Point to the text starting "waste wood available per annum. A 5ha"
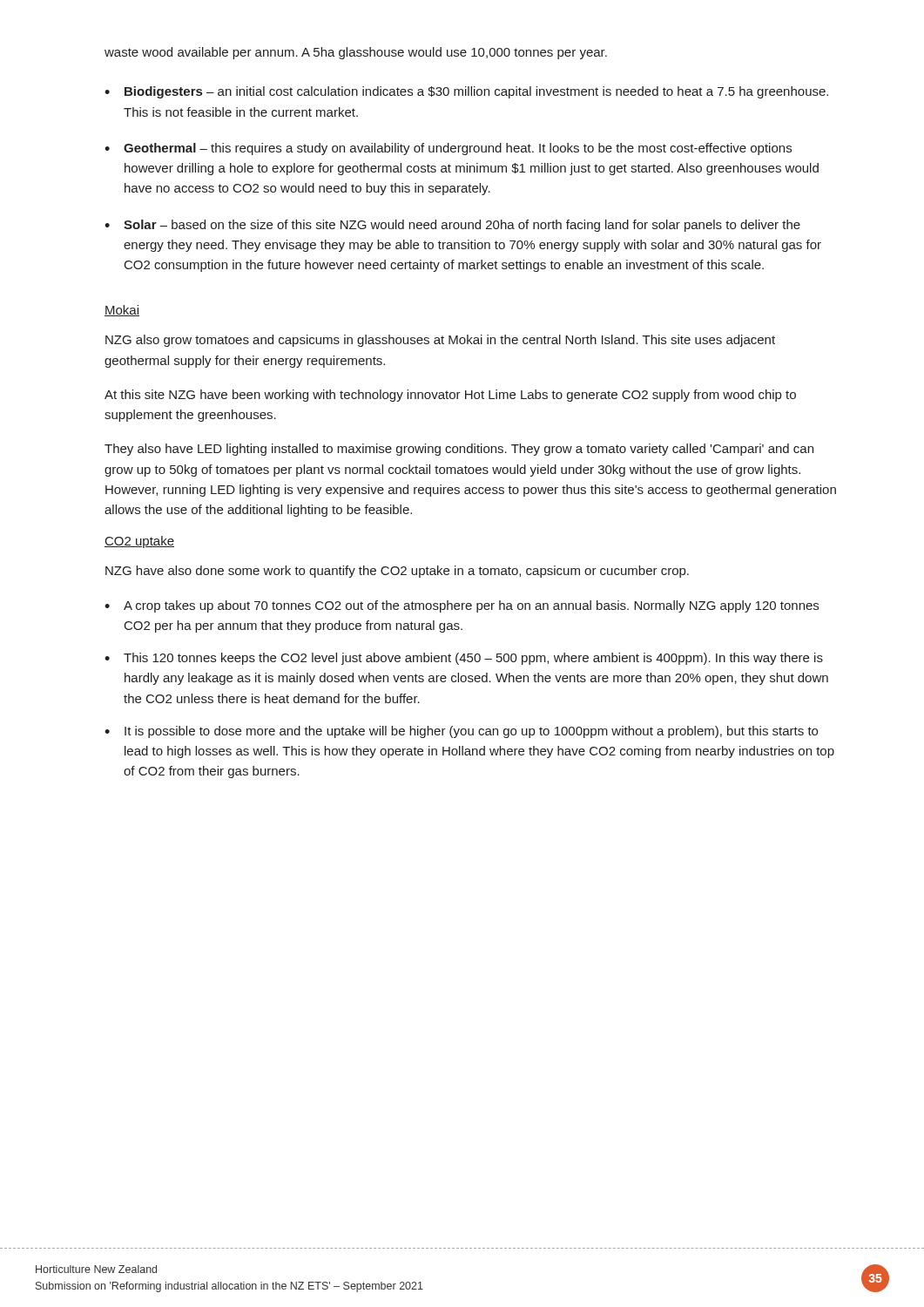The width and height of the screenshot is (924, 1307). (356, 52)
